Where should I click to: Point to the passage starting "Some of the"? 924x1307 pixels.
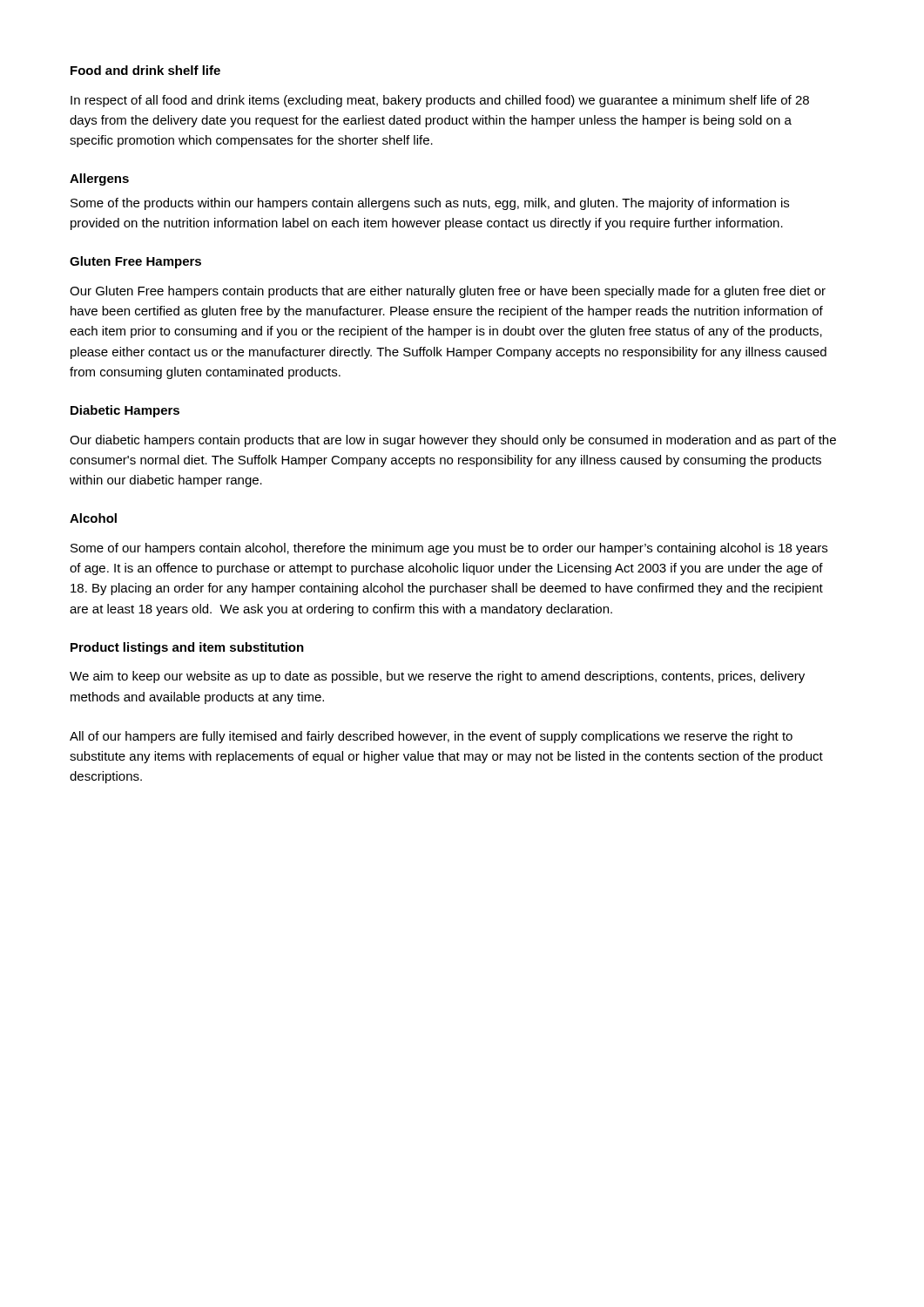430,213
